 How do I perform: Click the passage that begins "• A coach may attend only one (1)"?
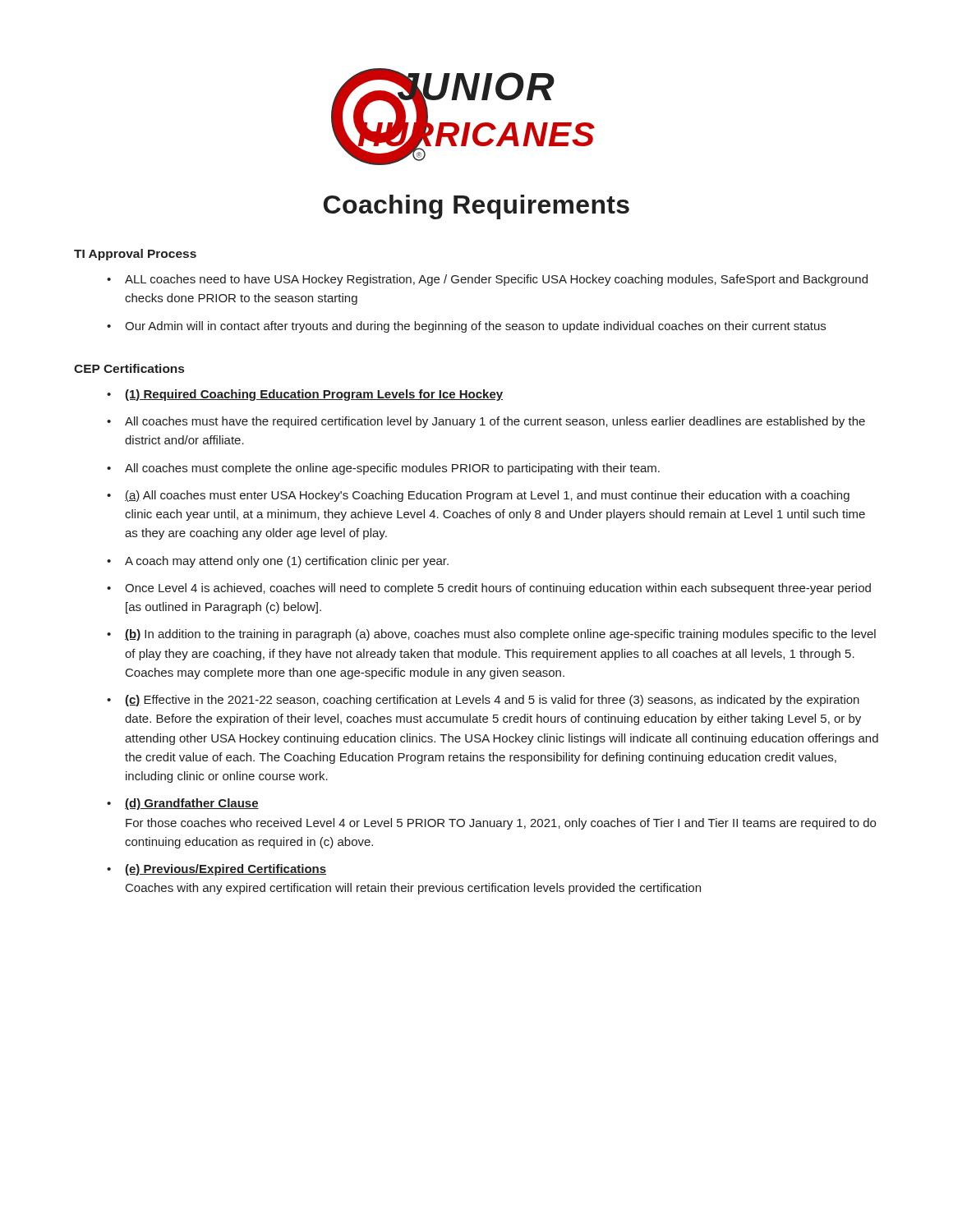pos(278,562)
